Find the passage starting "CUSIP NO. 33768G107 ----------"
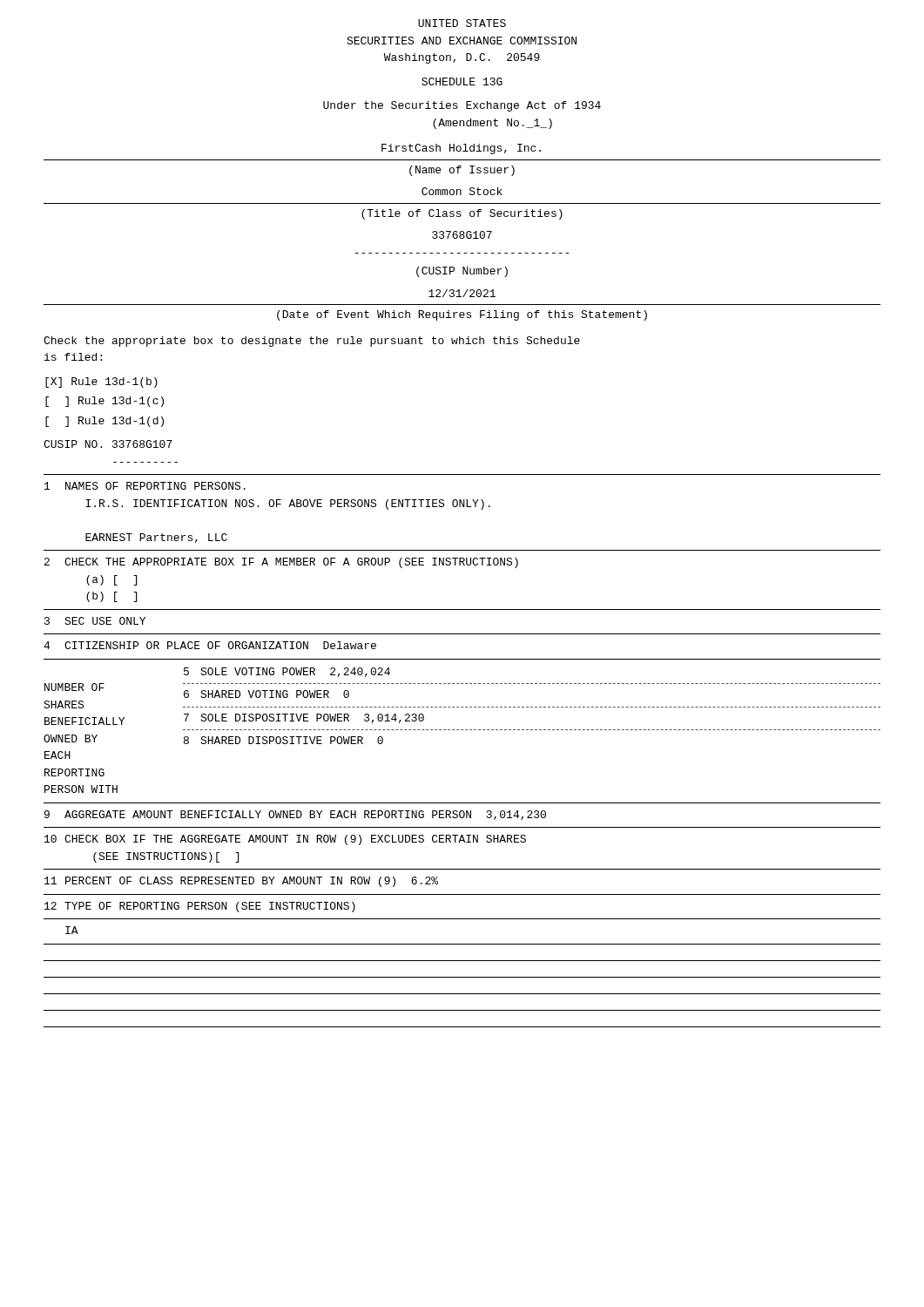This screenshot has width=924, height=1307. tap(75, 444)
